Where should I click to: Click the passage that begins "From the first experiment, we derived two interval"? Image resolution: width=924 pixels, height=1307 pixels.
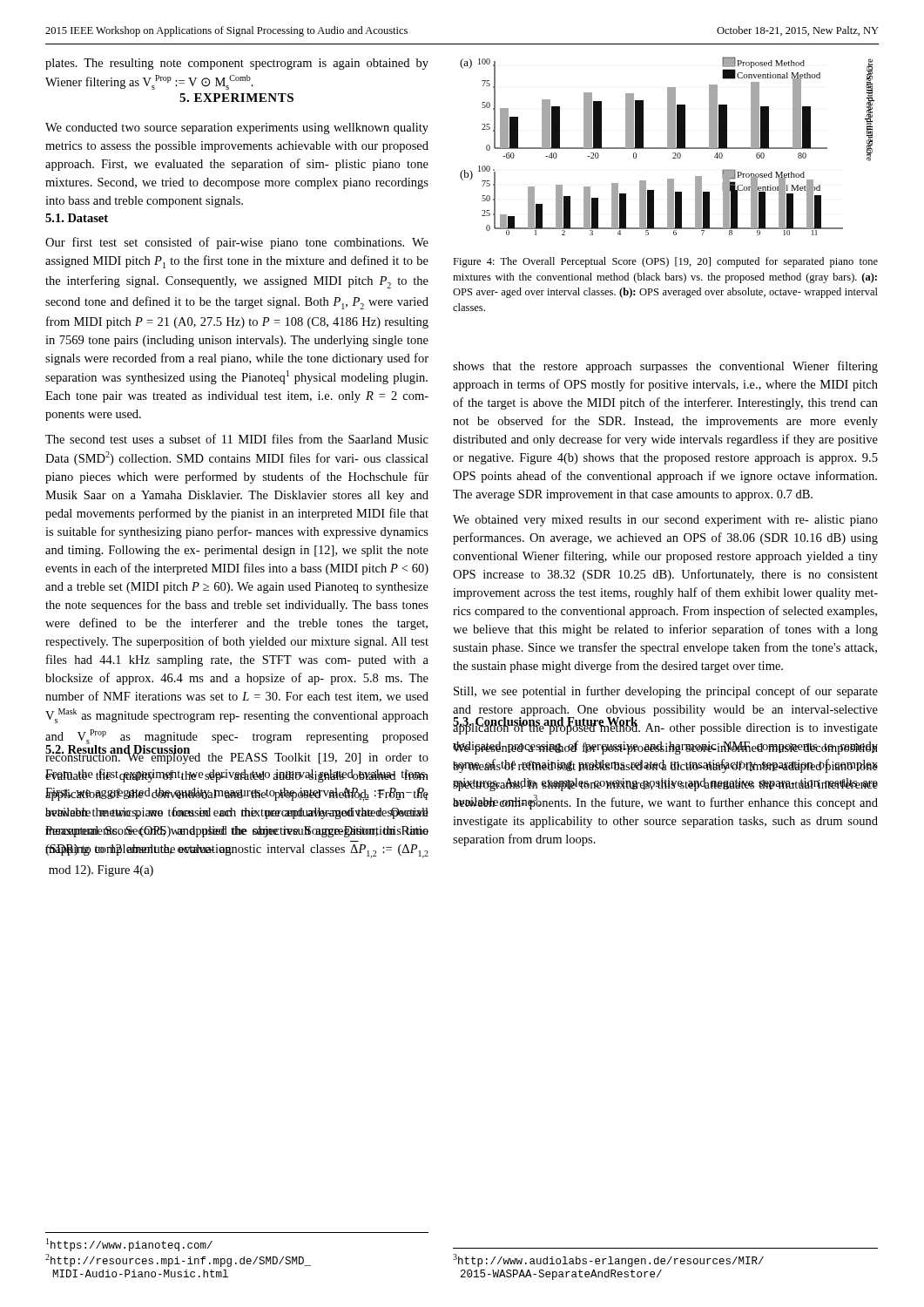coord(237,822)
